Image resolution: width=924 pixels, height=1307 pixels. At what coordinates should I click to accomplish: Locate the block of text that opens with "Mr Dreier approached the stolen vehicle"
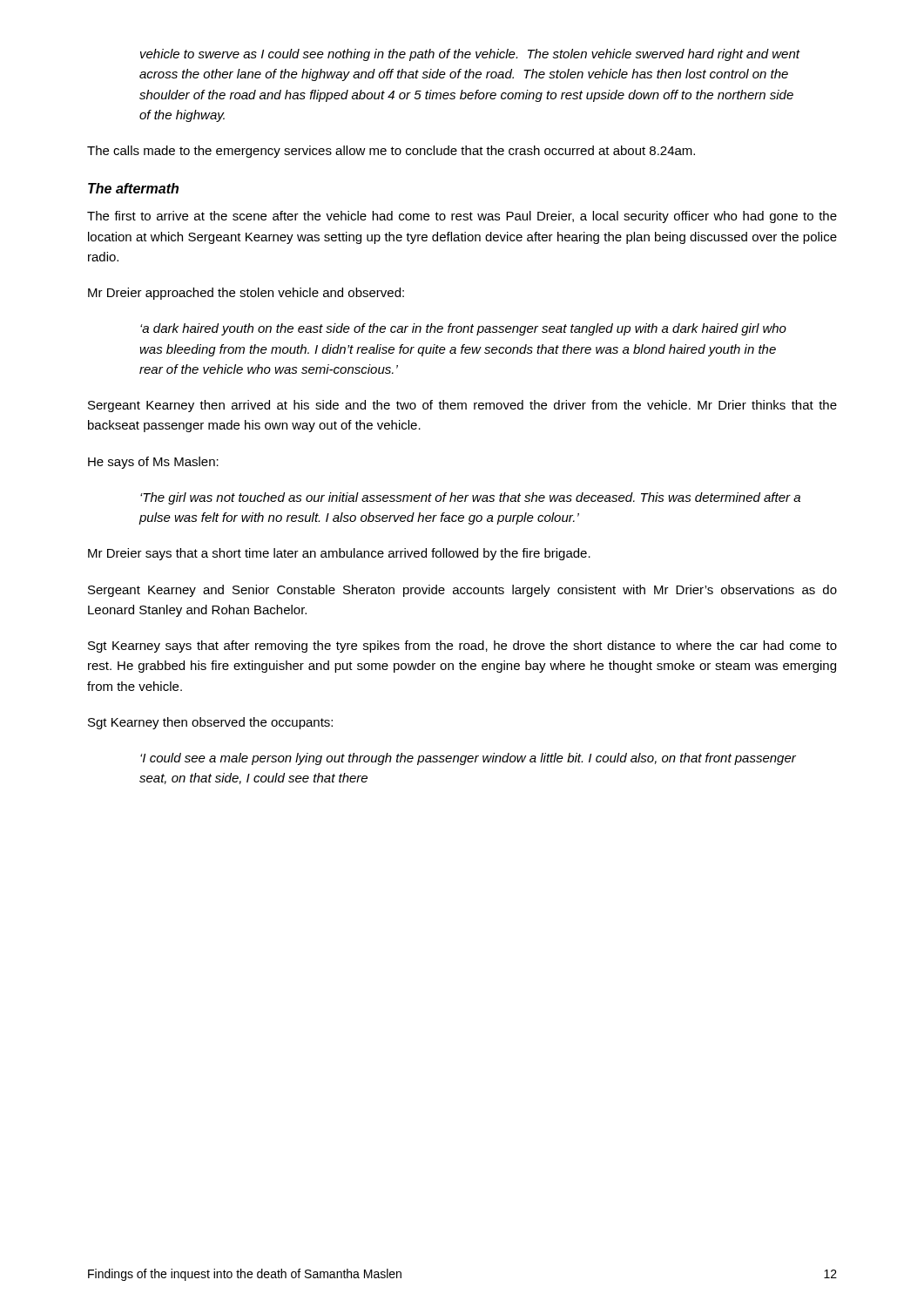[246, 294]
